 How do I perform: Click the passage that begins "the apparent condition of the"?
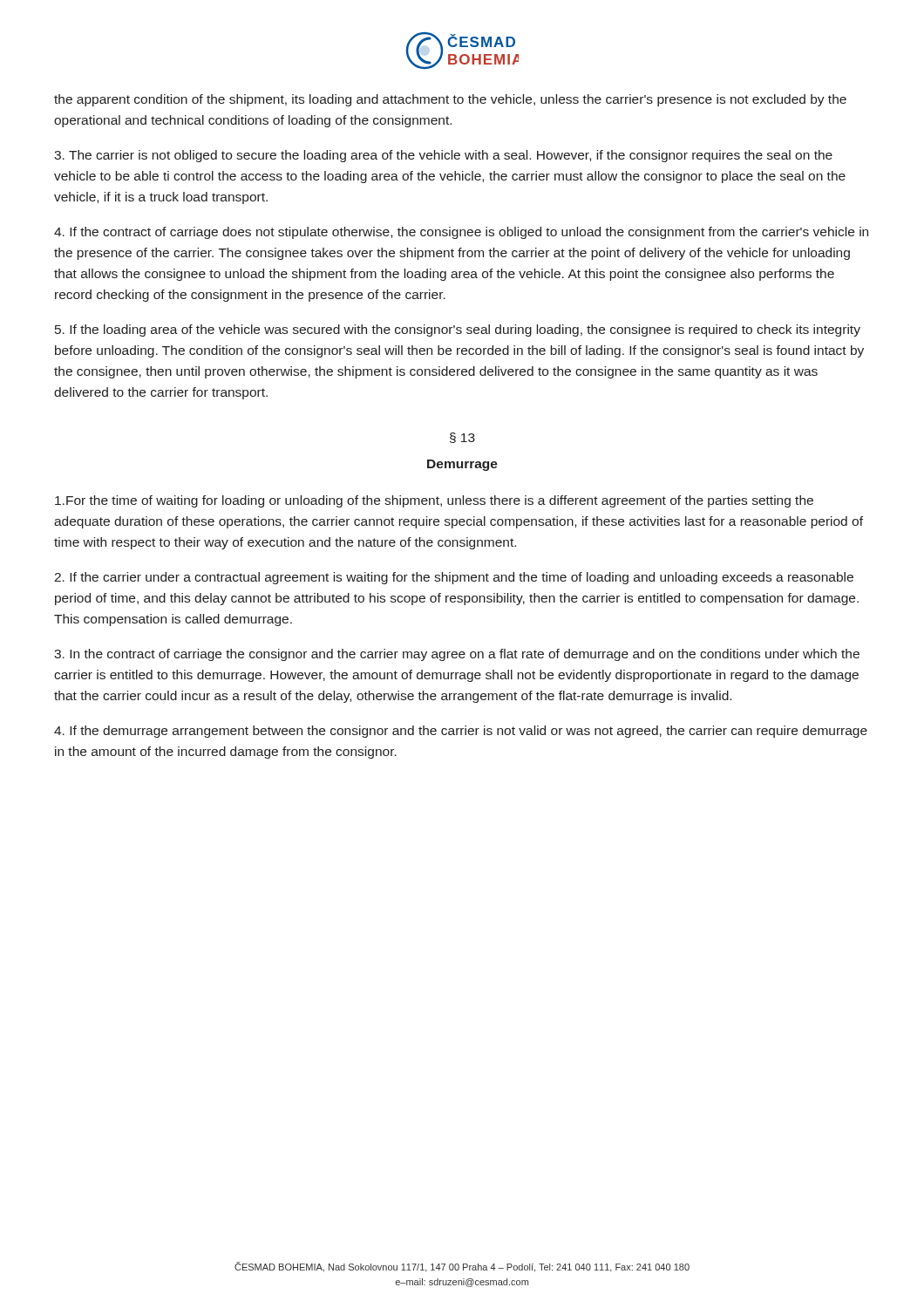450,109
